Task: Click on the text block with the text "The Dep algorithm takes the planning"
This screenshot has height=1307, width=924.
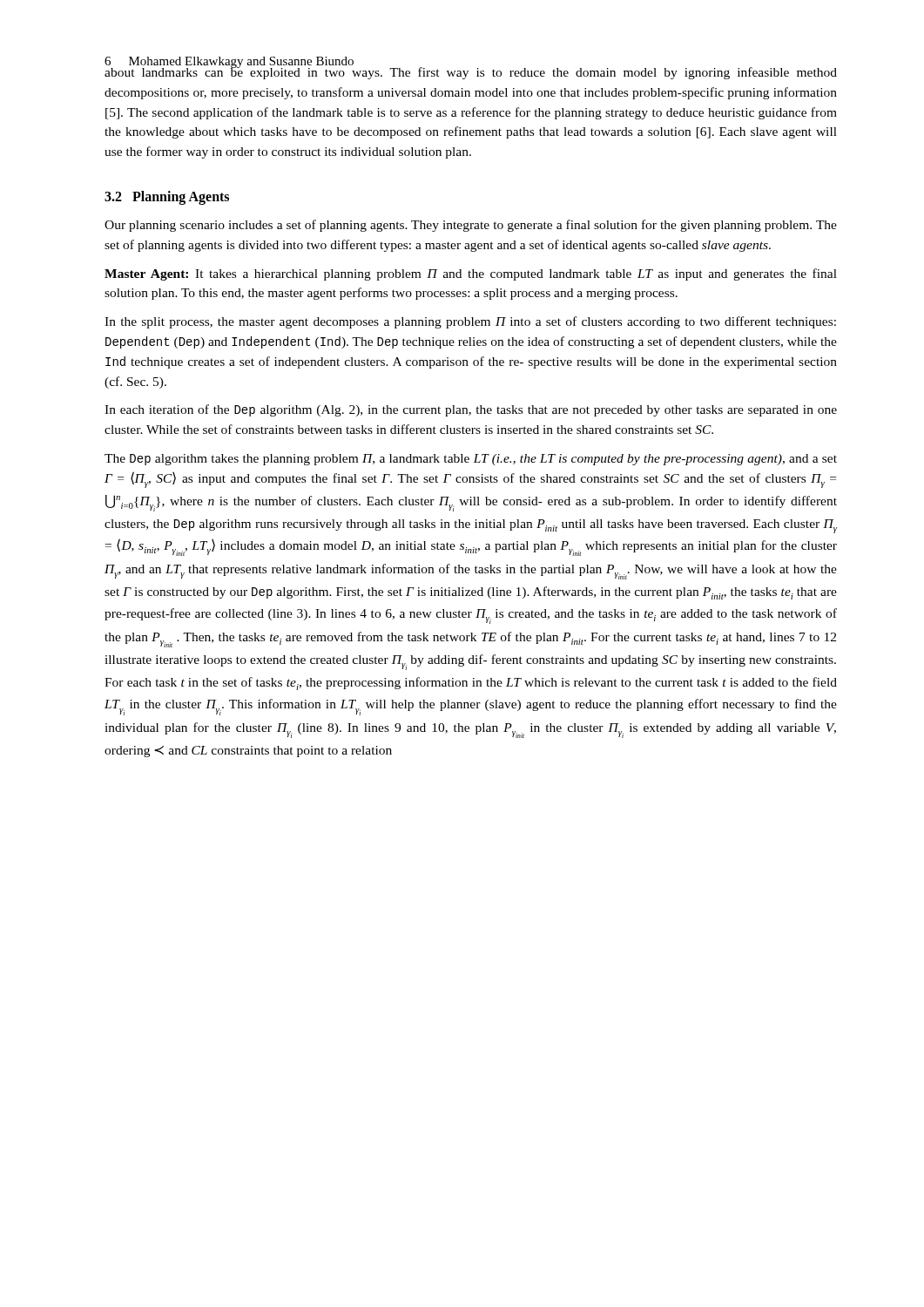Action: [x=471, y=604]
